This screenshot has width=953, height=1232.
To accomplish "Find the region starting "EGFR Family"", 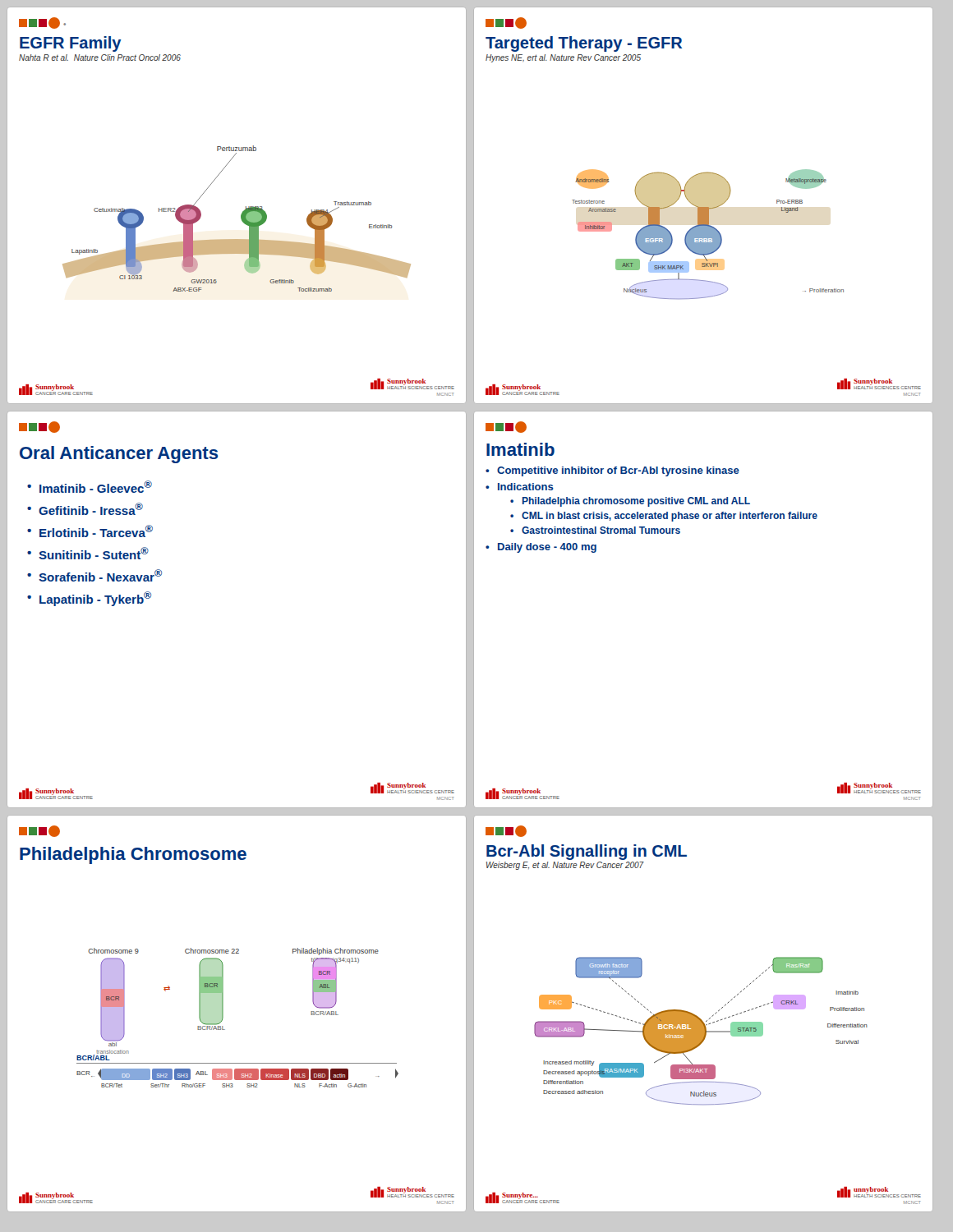I will tap(70, 43).
